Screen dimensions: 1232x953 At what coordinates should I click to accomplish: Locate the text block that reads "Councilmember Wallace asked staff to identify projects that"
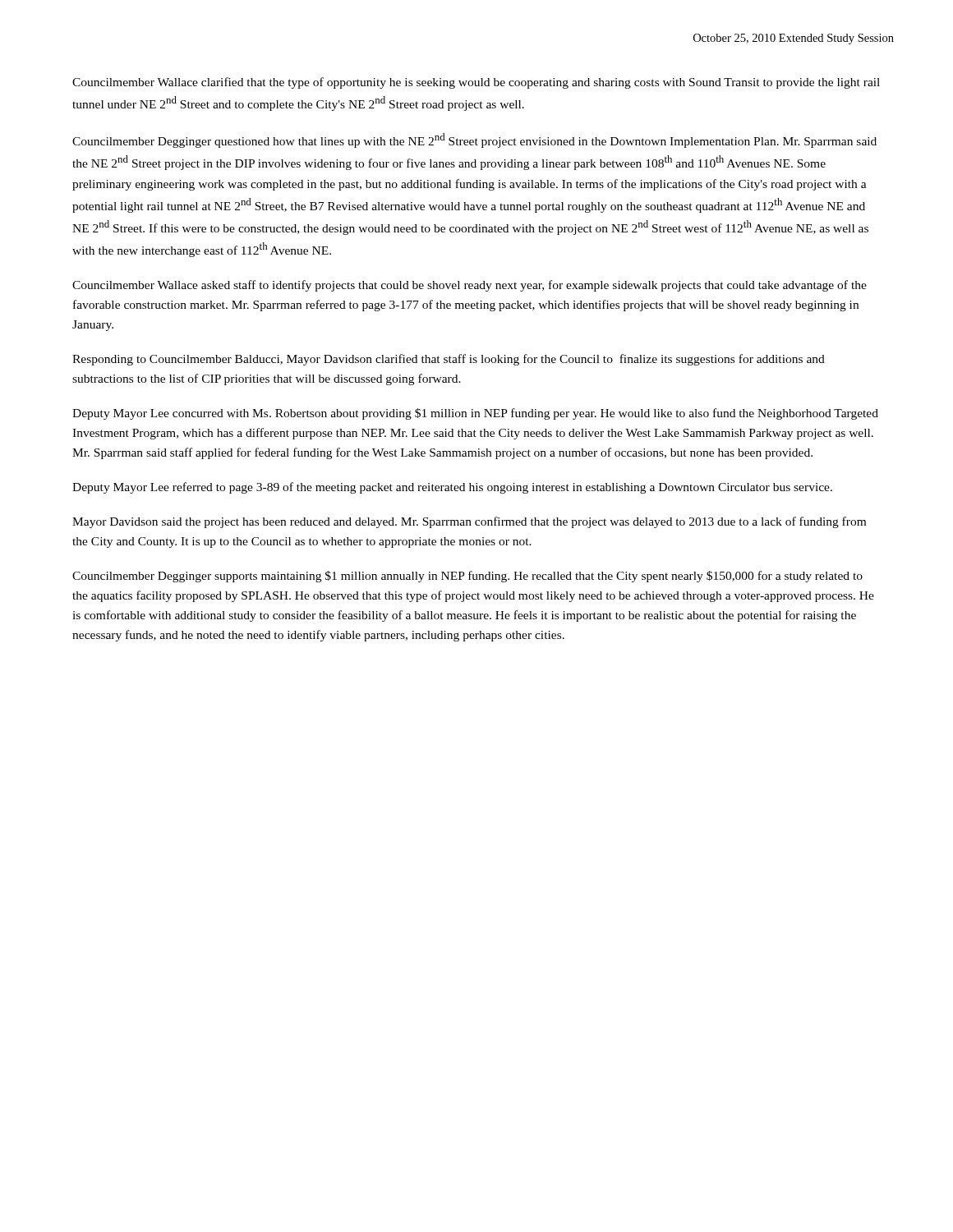click(x=469, y=304)
